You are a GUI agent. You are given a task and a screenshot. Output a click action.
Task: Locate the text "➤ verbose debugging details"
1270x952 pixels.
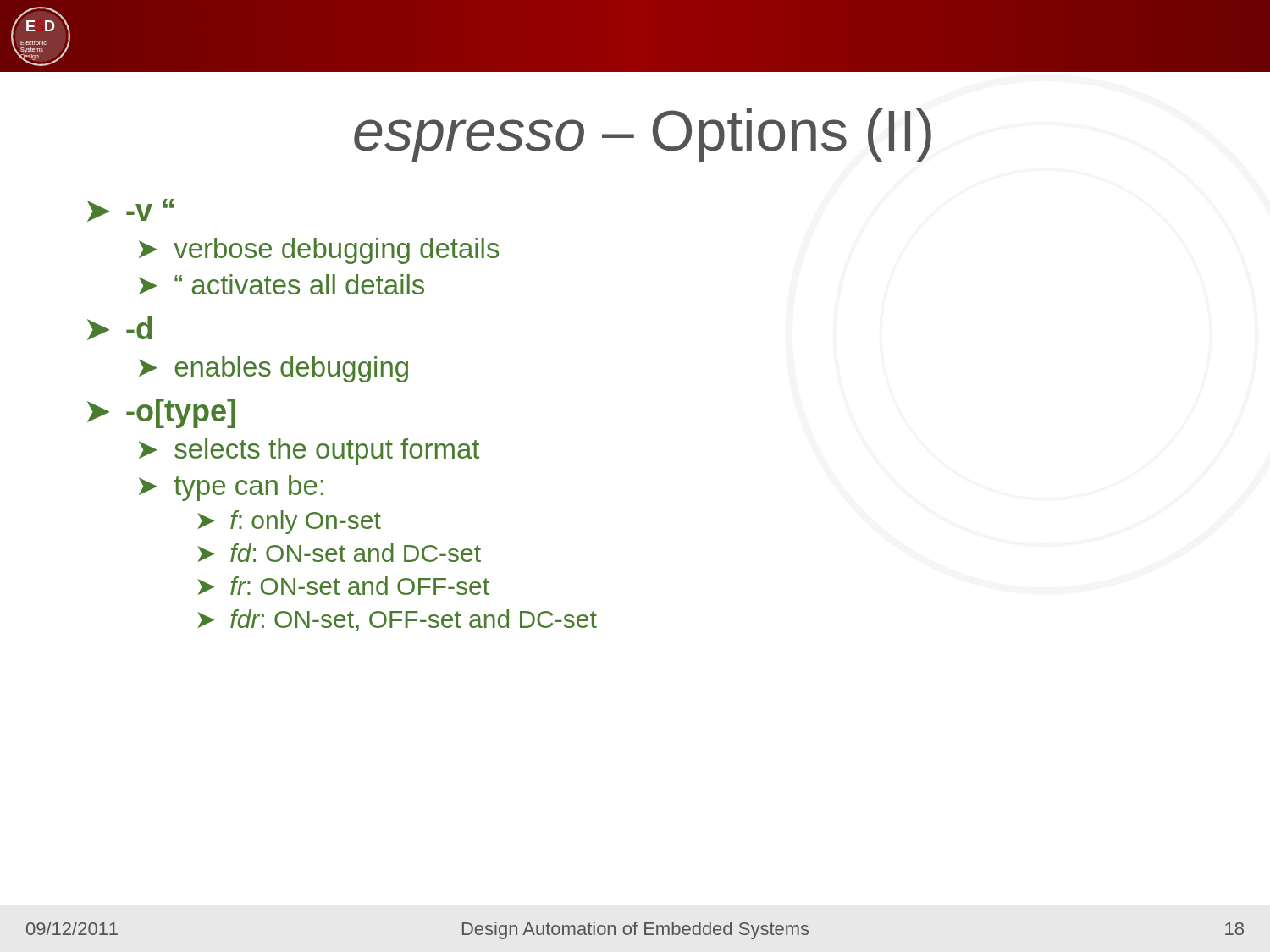pyautogui.click(x=318, y=248)
